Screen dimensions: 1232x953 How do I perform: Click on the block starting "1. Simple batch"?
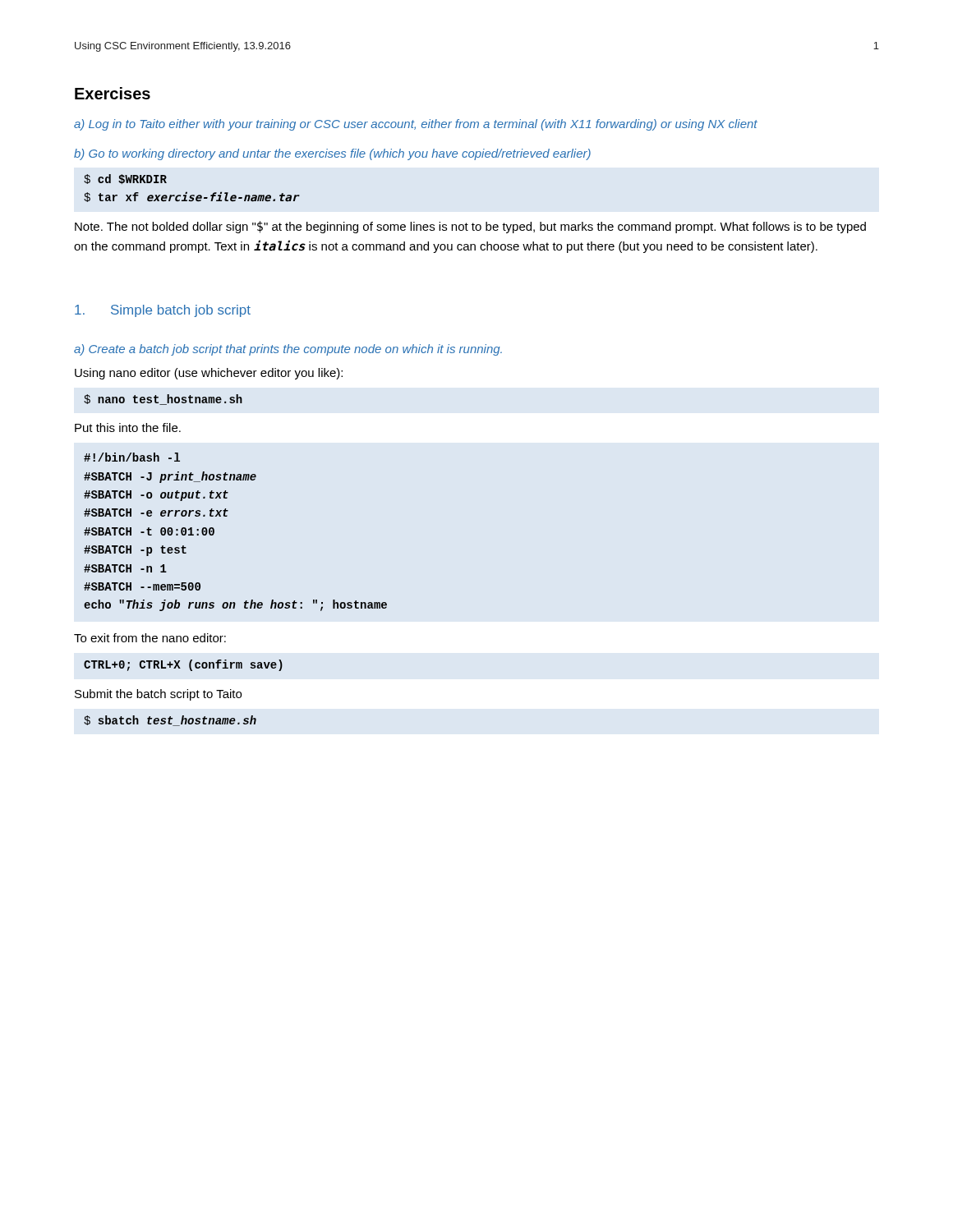[x=162, y=310]
